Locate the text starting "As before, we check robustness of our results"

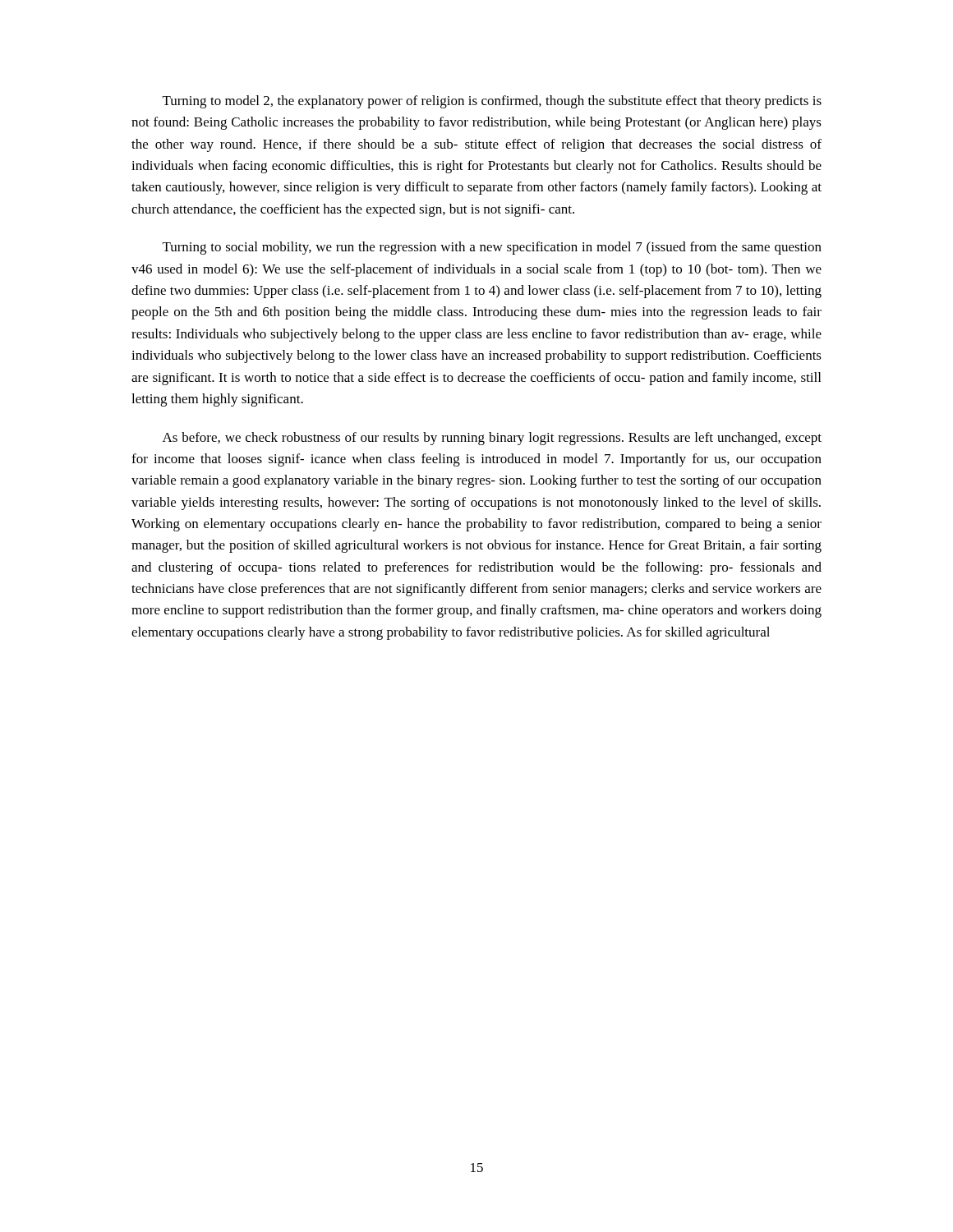click(x=476, y=534)
